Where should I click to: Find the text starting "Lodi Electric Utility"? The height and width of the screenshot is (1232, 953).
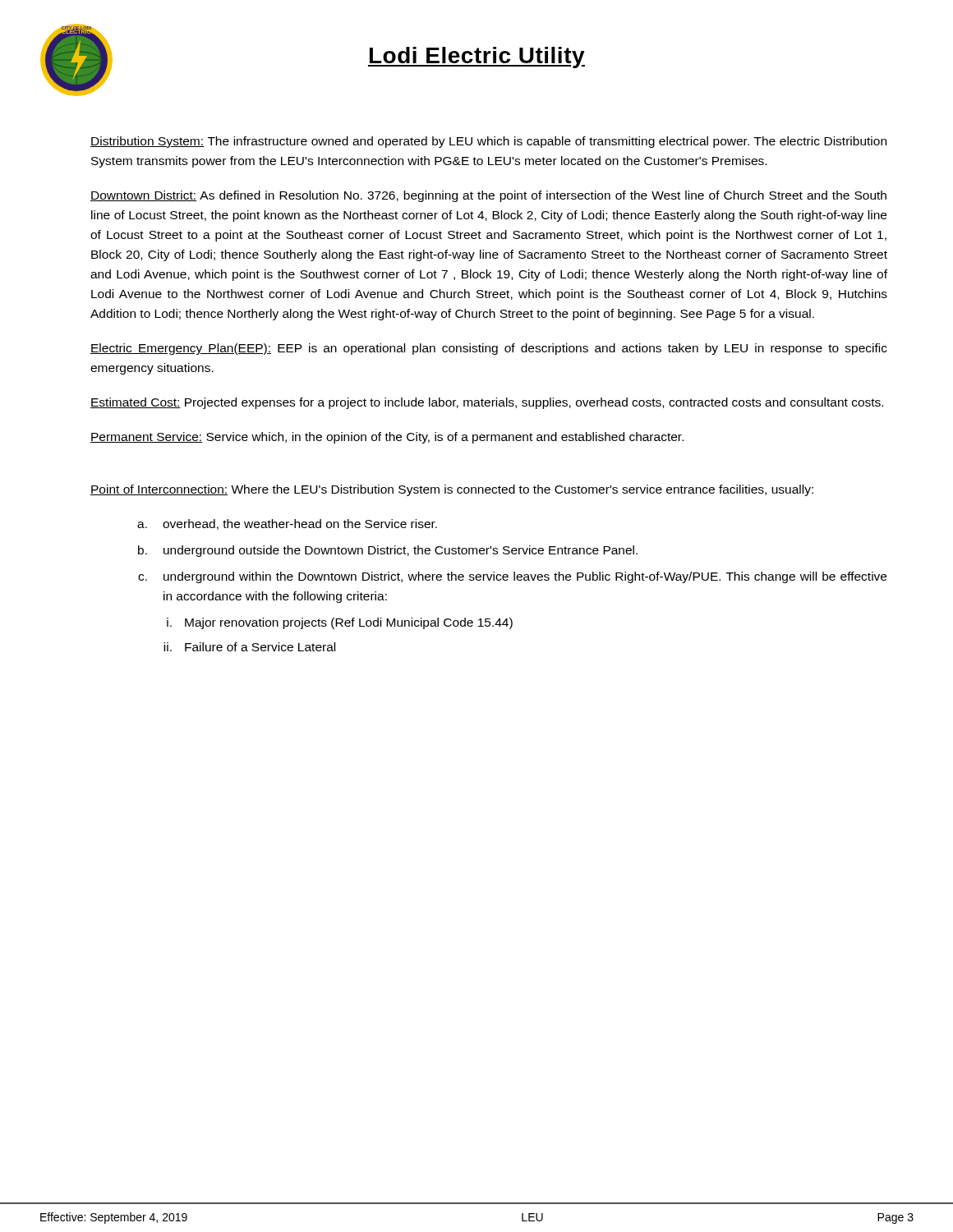[x=476, y=56]
